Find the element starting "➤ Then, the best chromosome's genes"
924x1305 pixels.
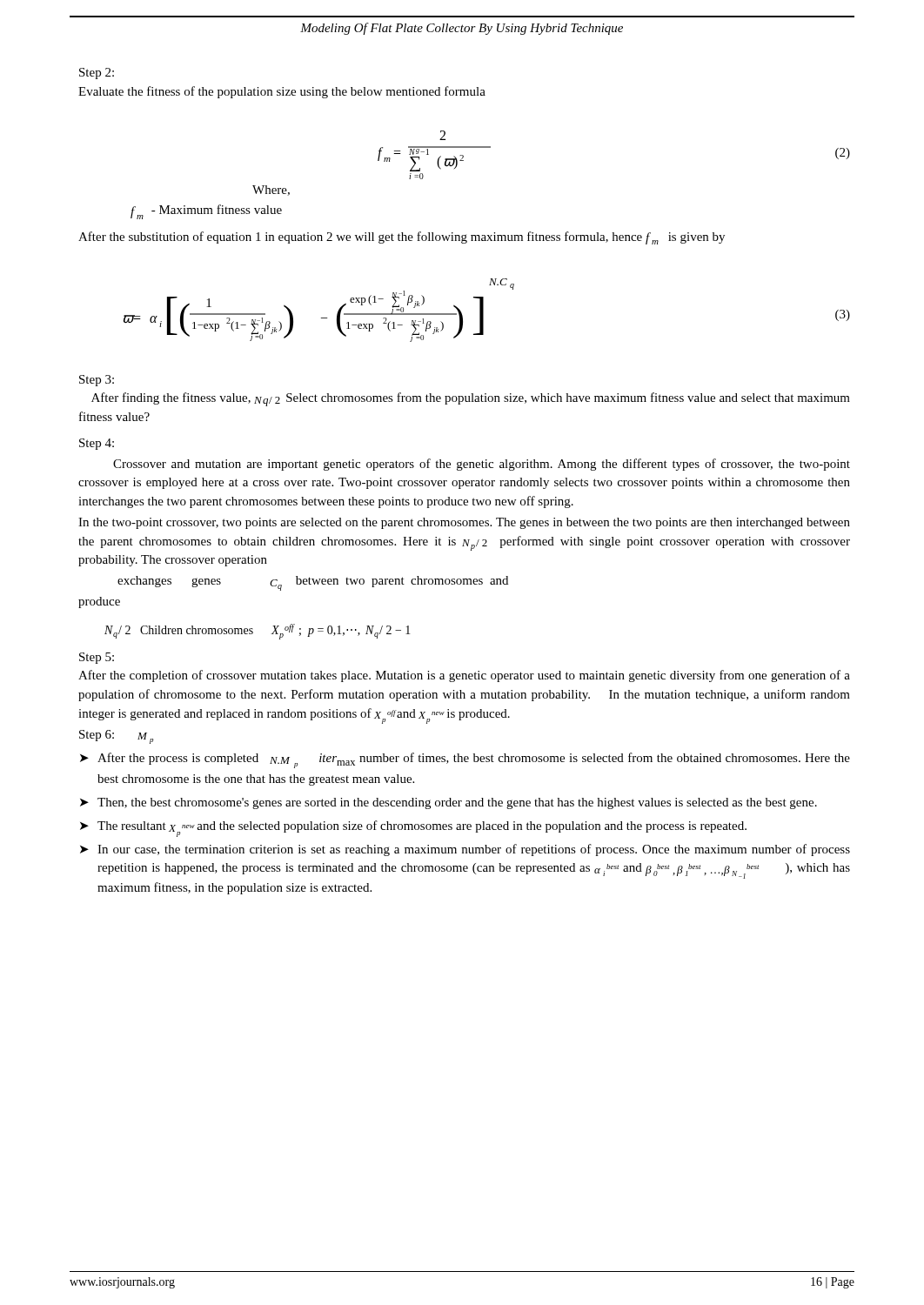[x=464, y=803]
